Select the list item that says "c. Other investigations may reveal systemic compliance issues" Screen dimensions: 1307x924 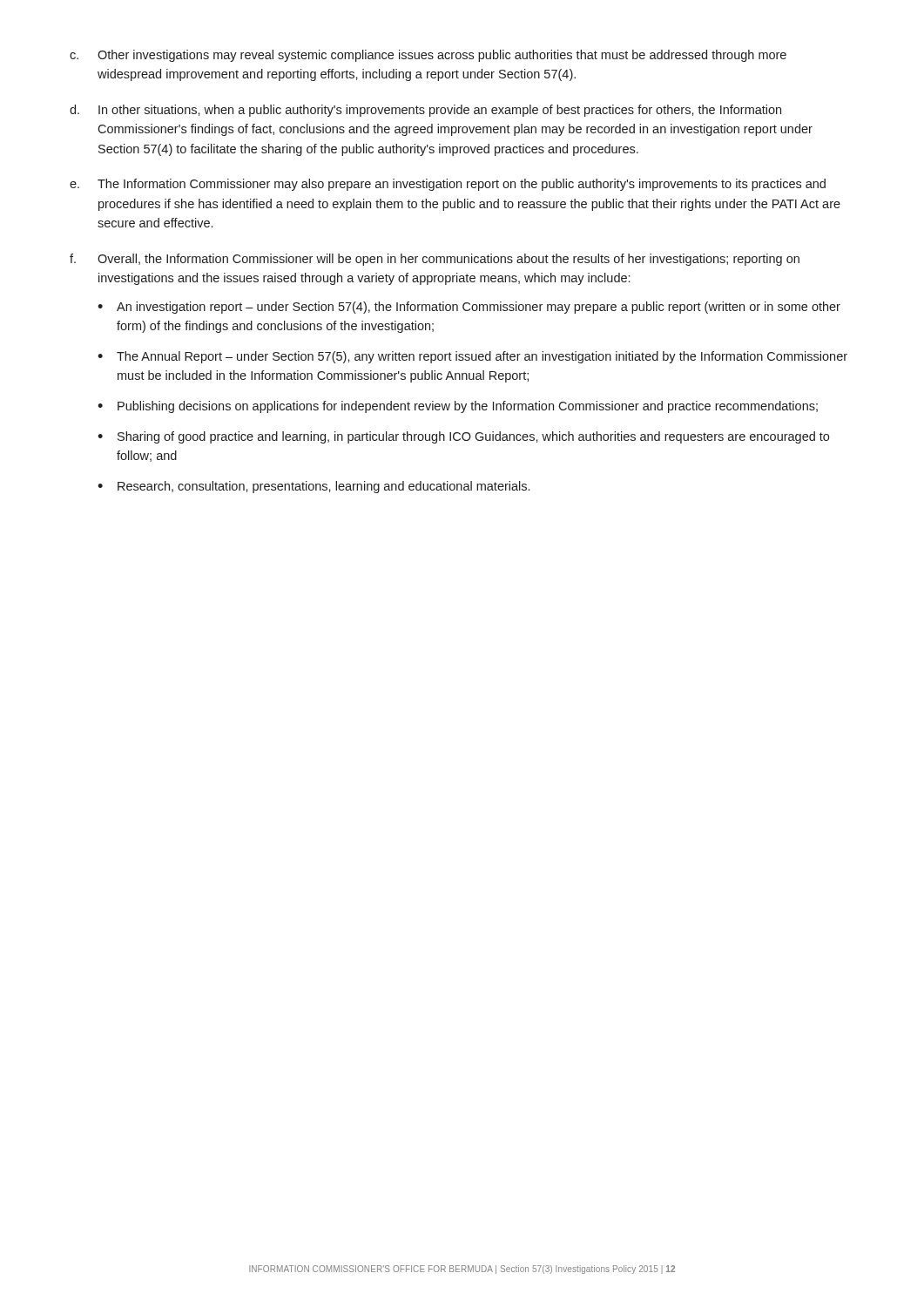coord(462,65)
